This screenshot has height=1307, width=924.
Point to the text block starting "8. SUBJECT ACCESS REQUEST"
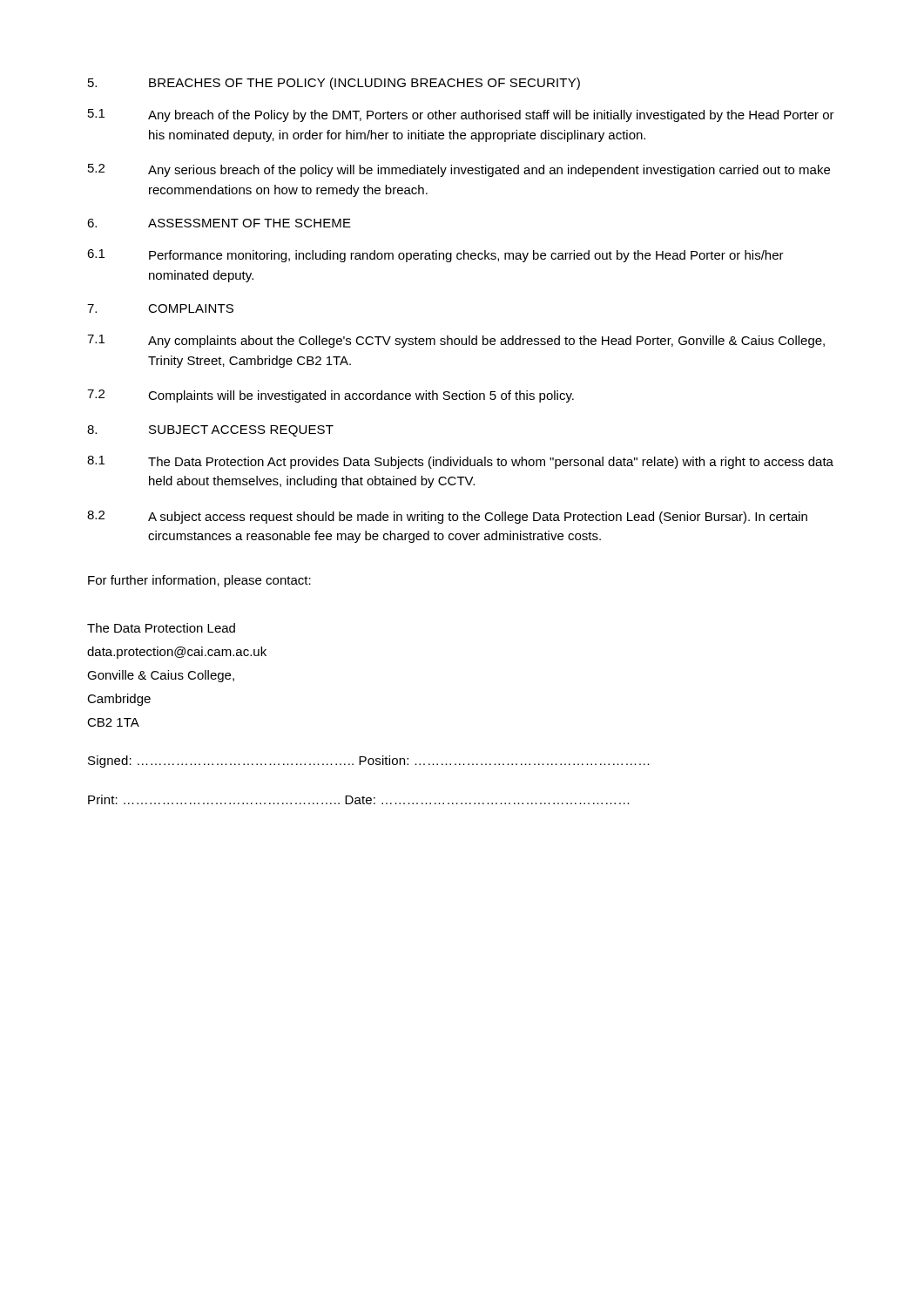pos(210,429)
